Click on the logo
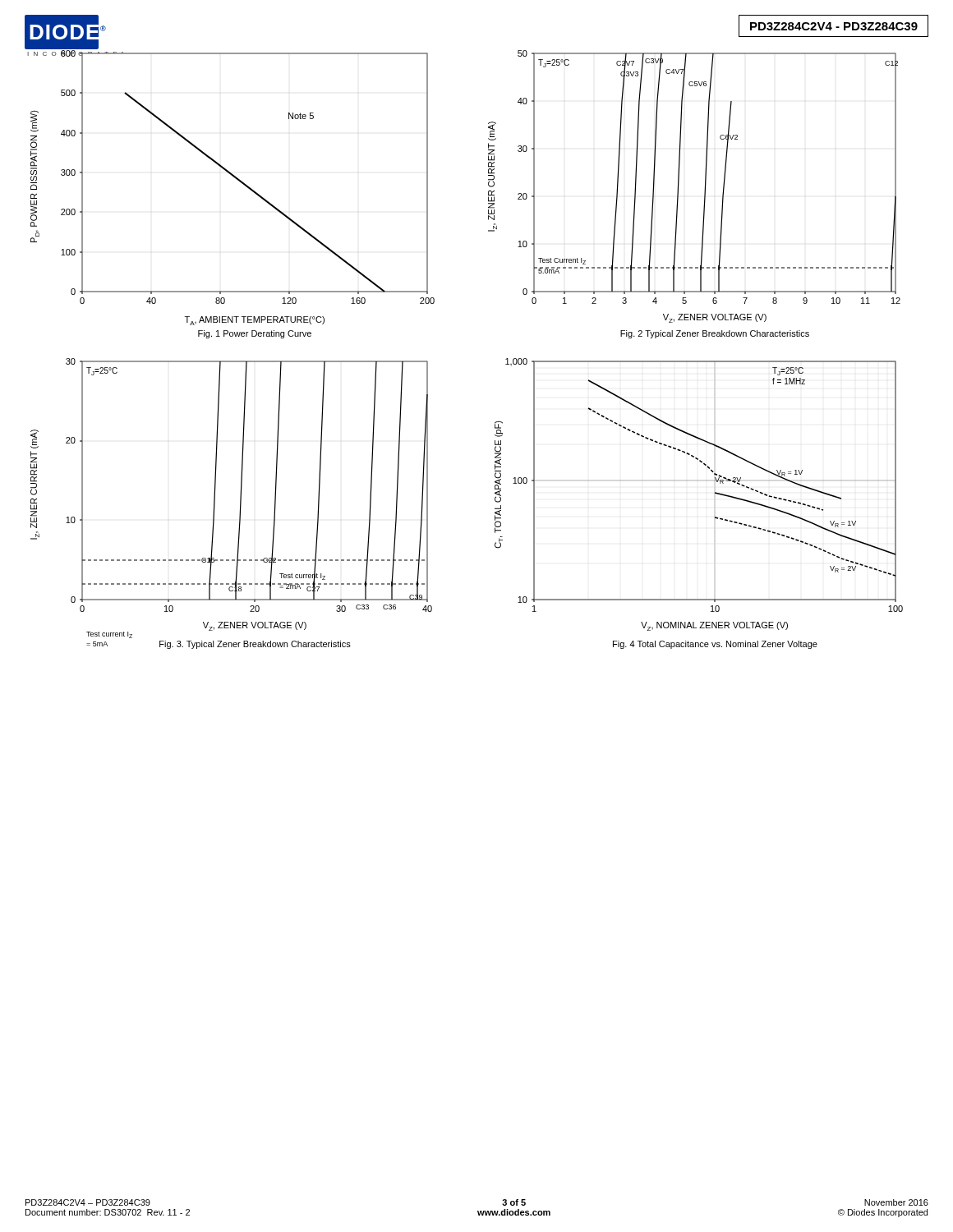The image size is (953, 1232). 74,39
